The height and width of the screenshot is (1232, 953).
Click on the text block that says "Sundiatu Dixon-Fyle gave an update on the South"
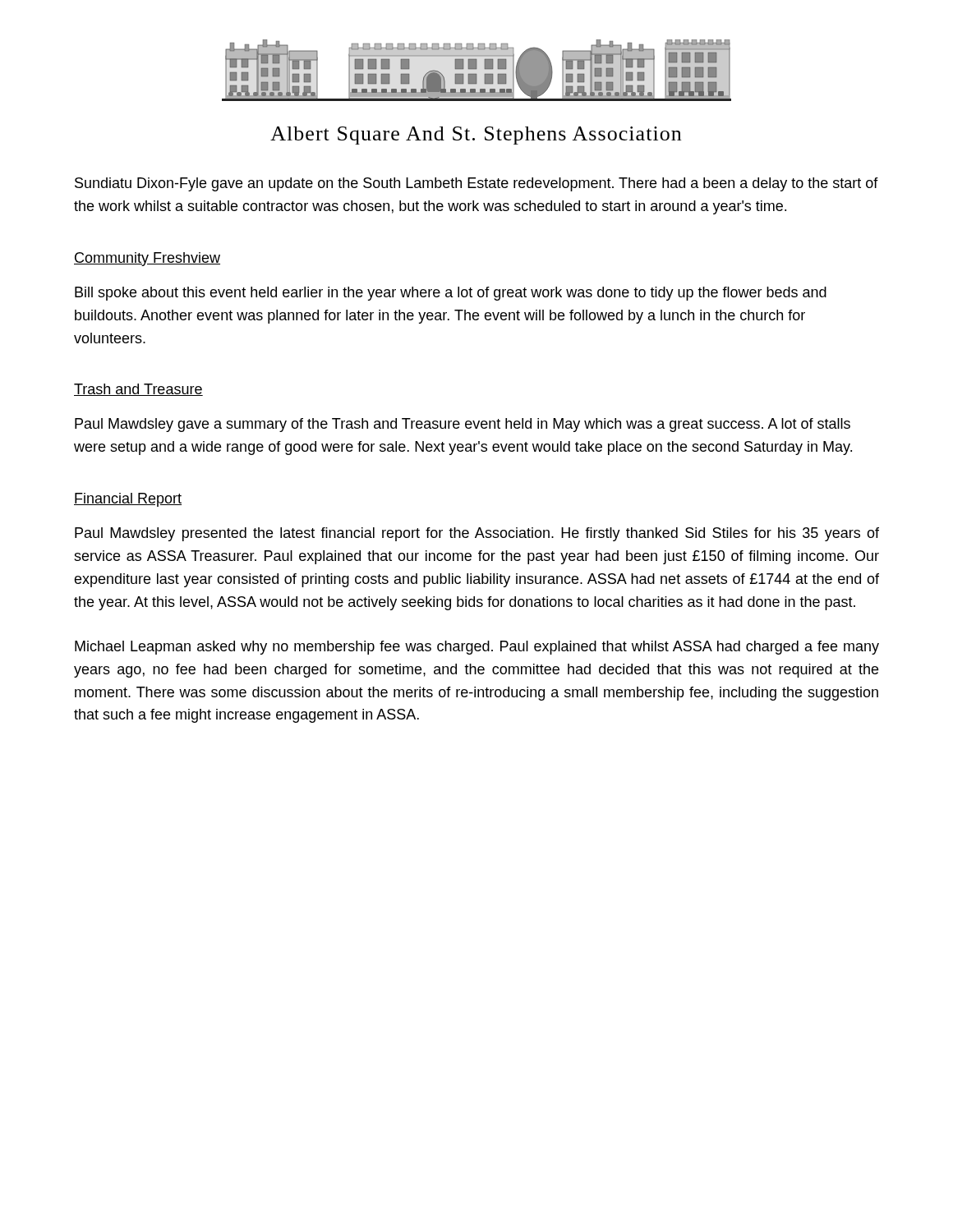coord(476,195)
